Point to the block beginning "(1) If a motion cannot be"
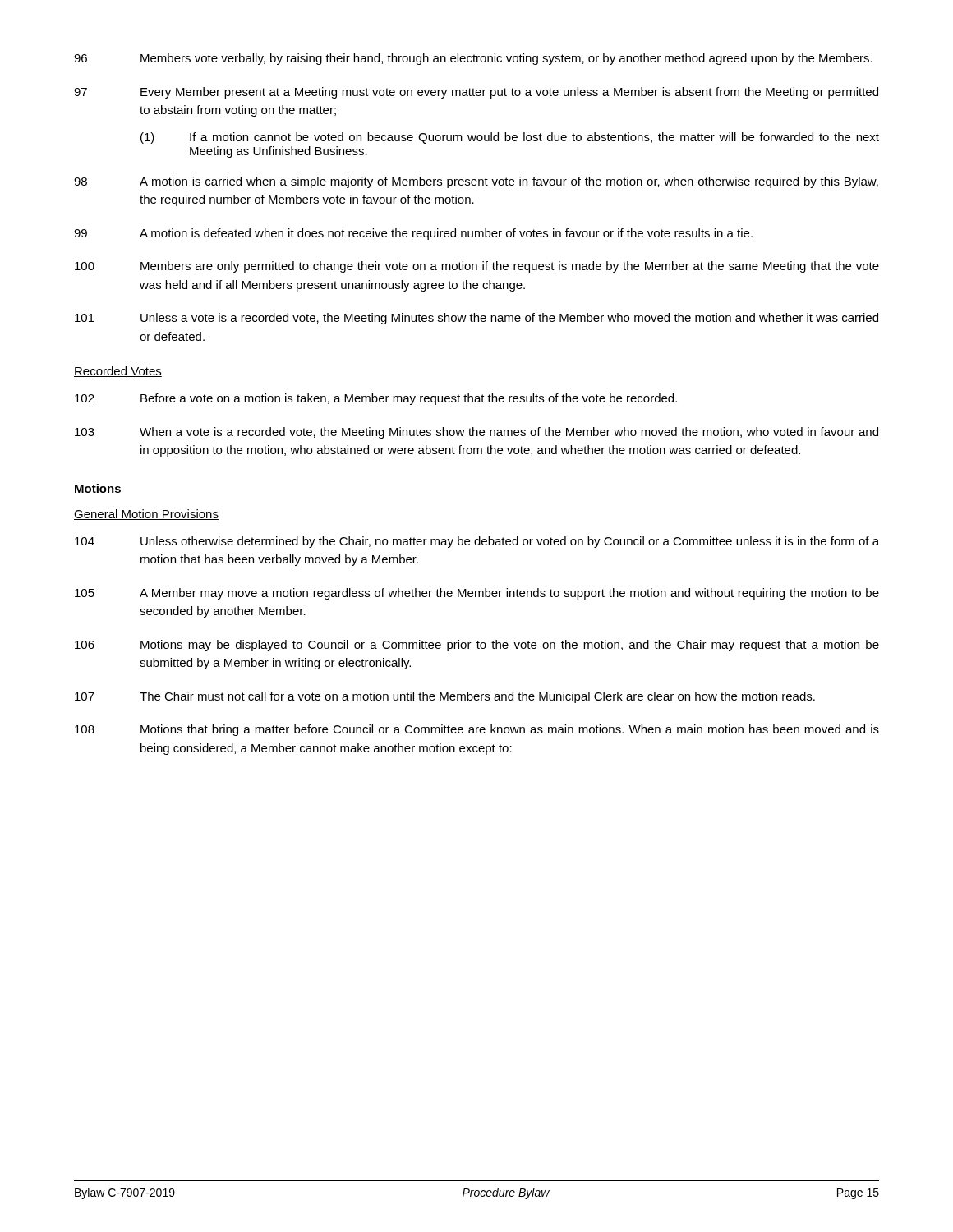This screenshot has width=953, height=1232. click(509, 143)
